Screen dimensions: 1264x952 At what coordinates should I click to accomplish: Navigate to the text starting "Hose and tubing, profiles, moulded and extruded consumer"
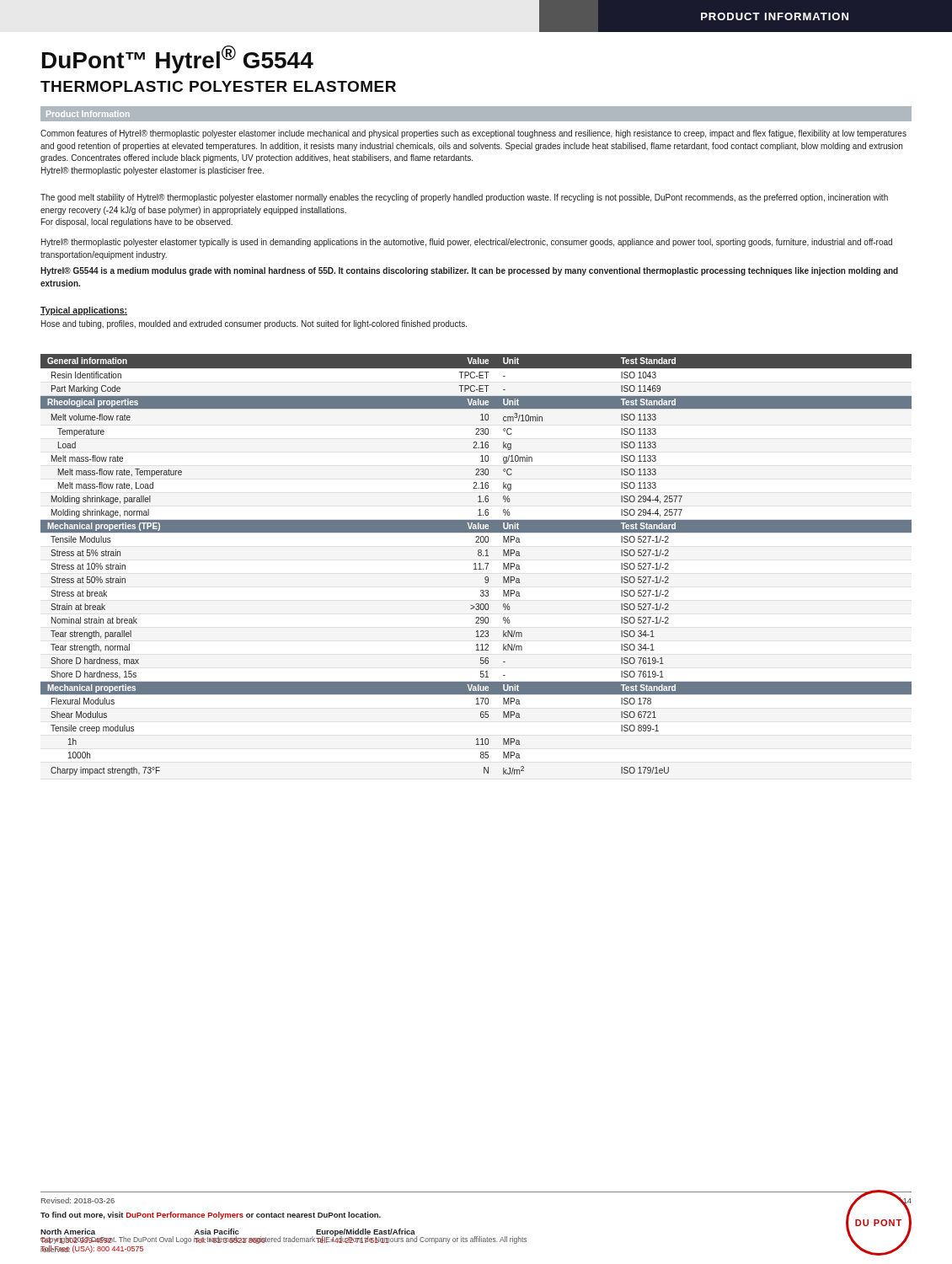(x=254, y=324)
